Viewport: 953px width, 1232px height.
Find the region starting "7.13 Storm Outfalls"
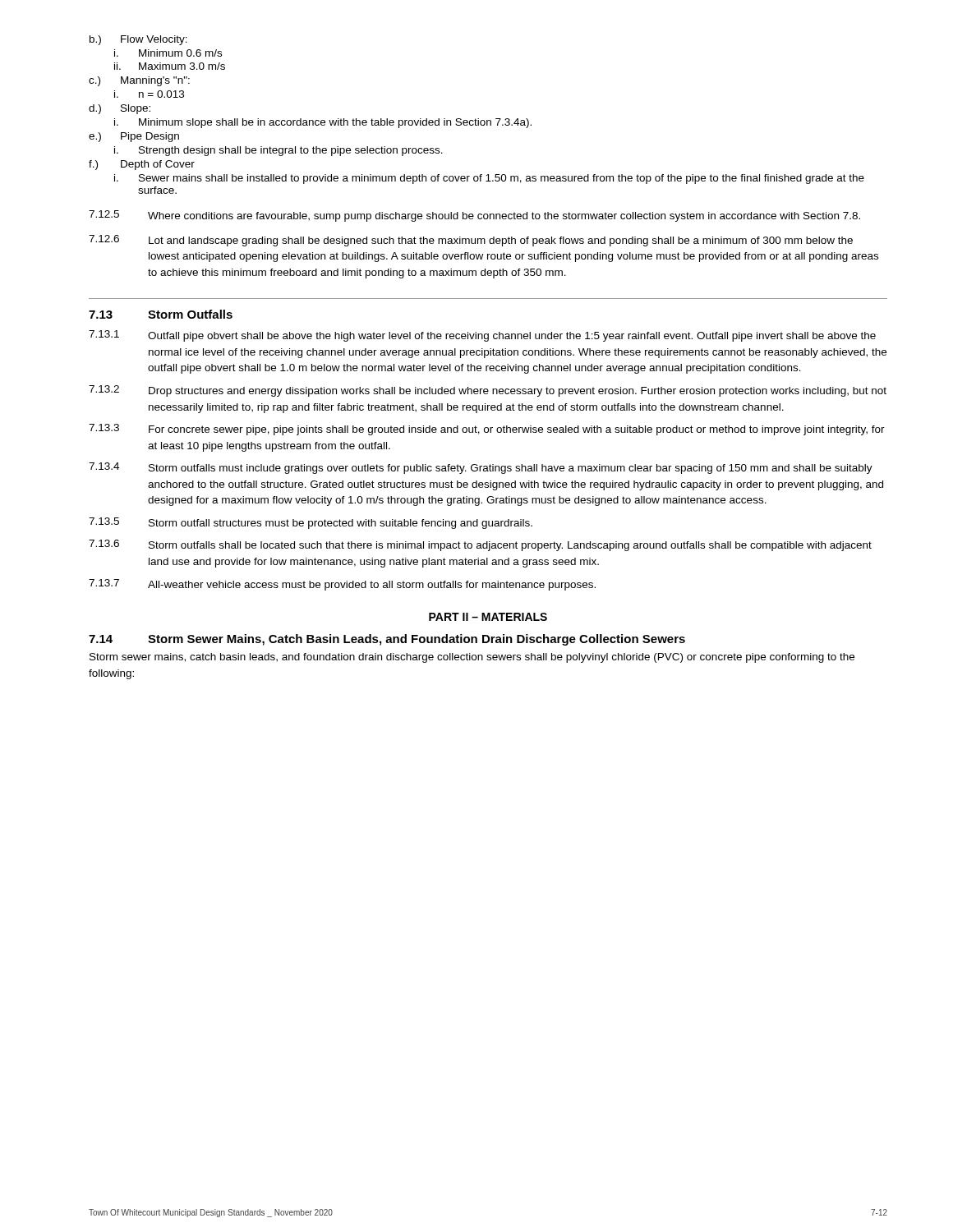pyautogui.click(x=161, y=314)
